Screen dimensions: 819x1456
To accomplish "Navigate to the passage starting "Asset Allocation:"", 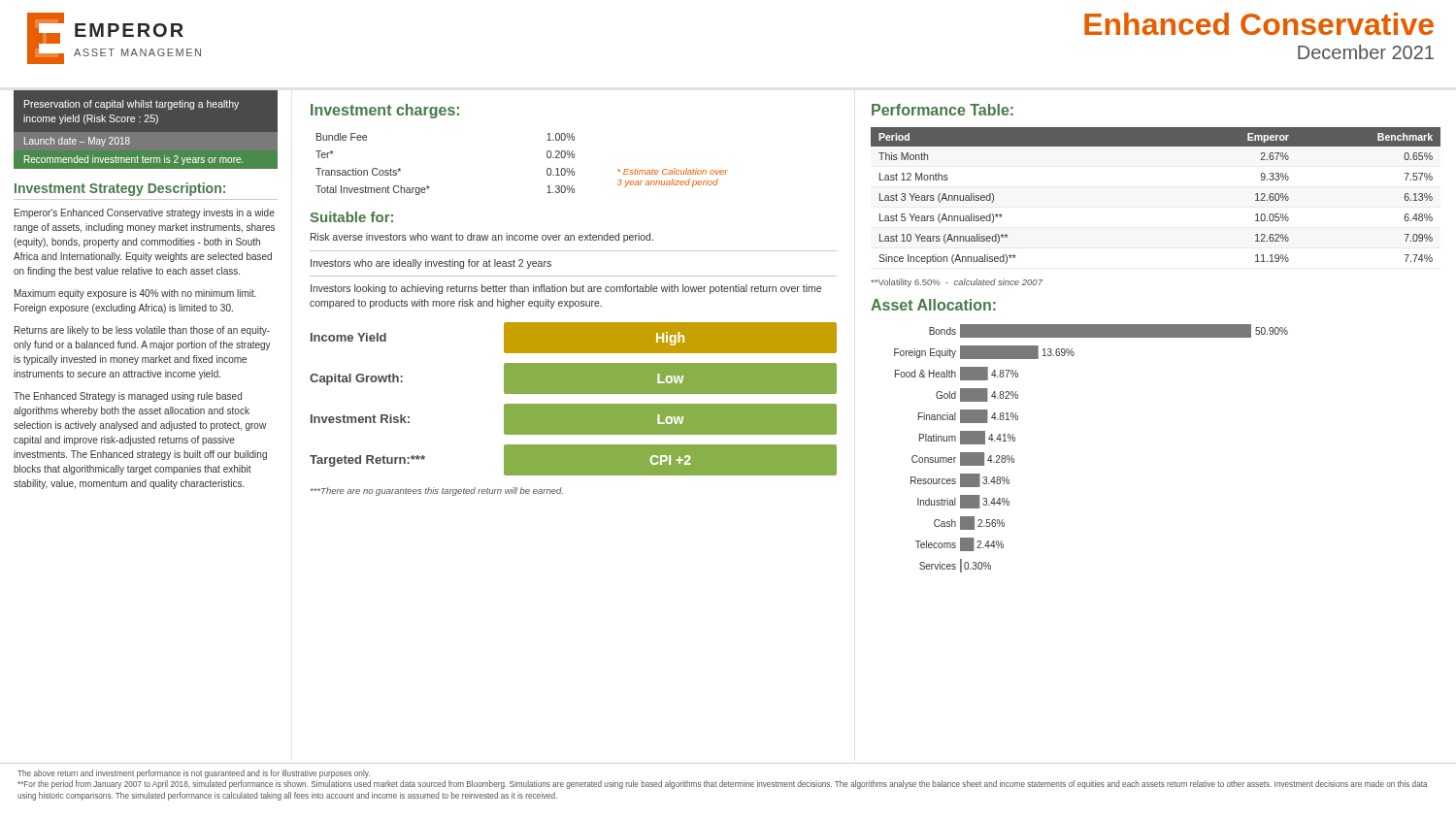I will point(934,305).
